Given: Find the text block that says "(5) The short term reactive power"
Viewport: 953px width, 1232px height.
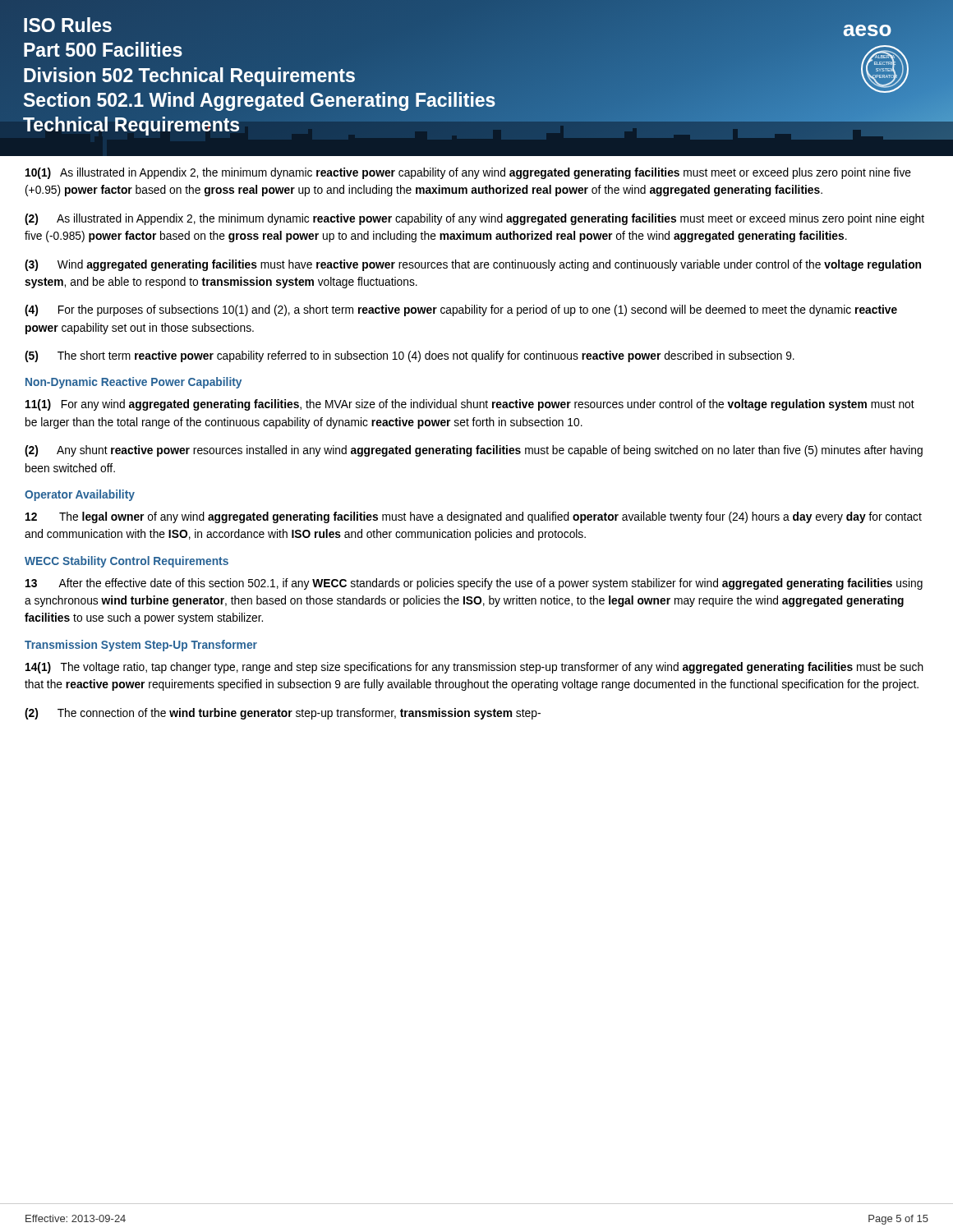Looking at the screenshot, I should point(410,356).
